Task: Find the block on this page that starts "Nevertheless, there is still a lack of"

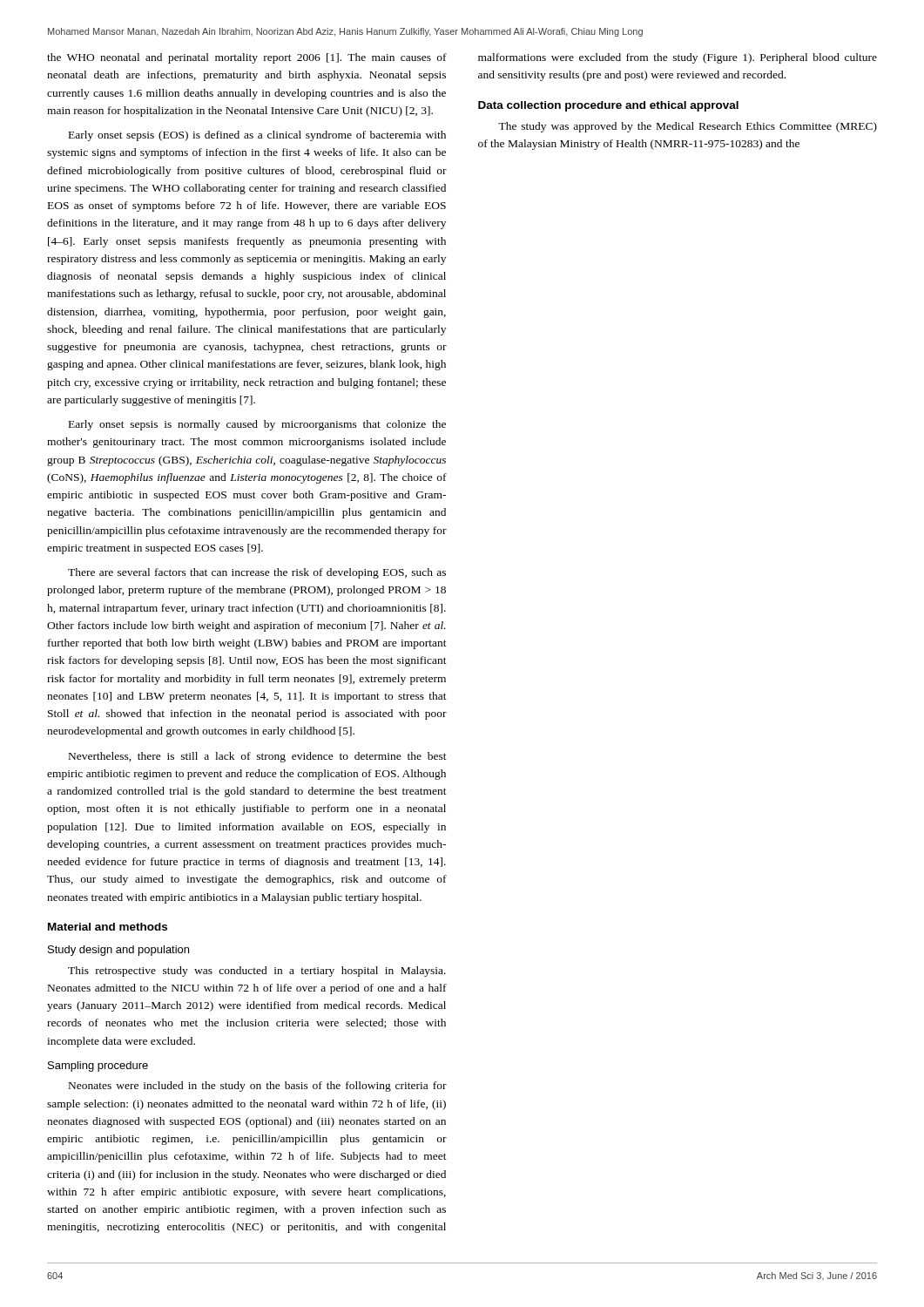Action: 247,827
